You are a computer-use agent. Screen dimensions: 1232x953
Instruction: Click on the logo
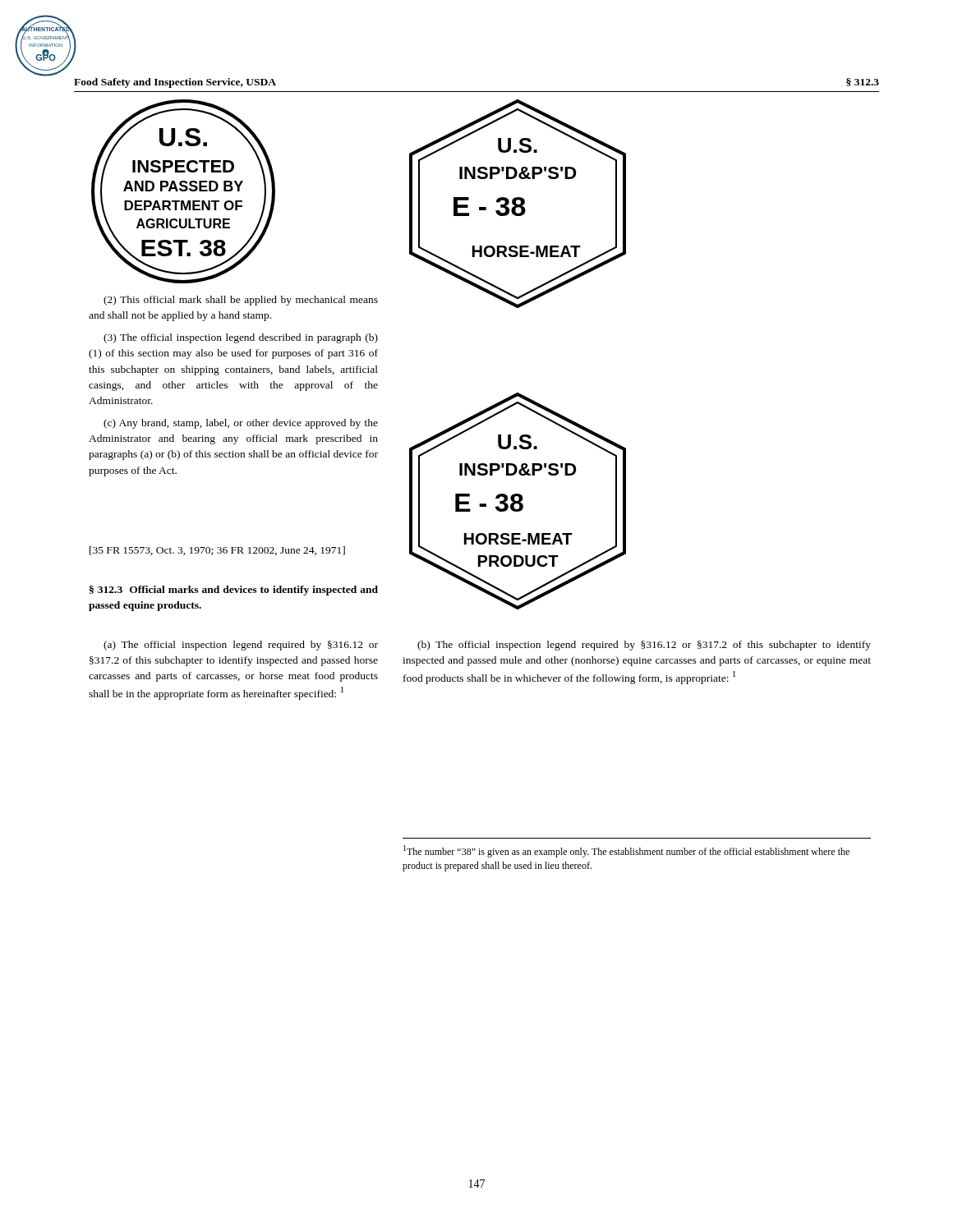point(46,46)
